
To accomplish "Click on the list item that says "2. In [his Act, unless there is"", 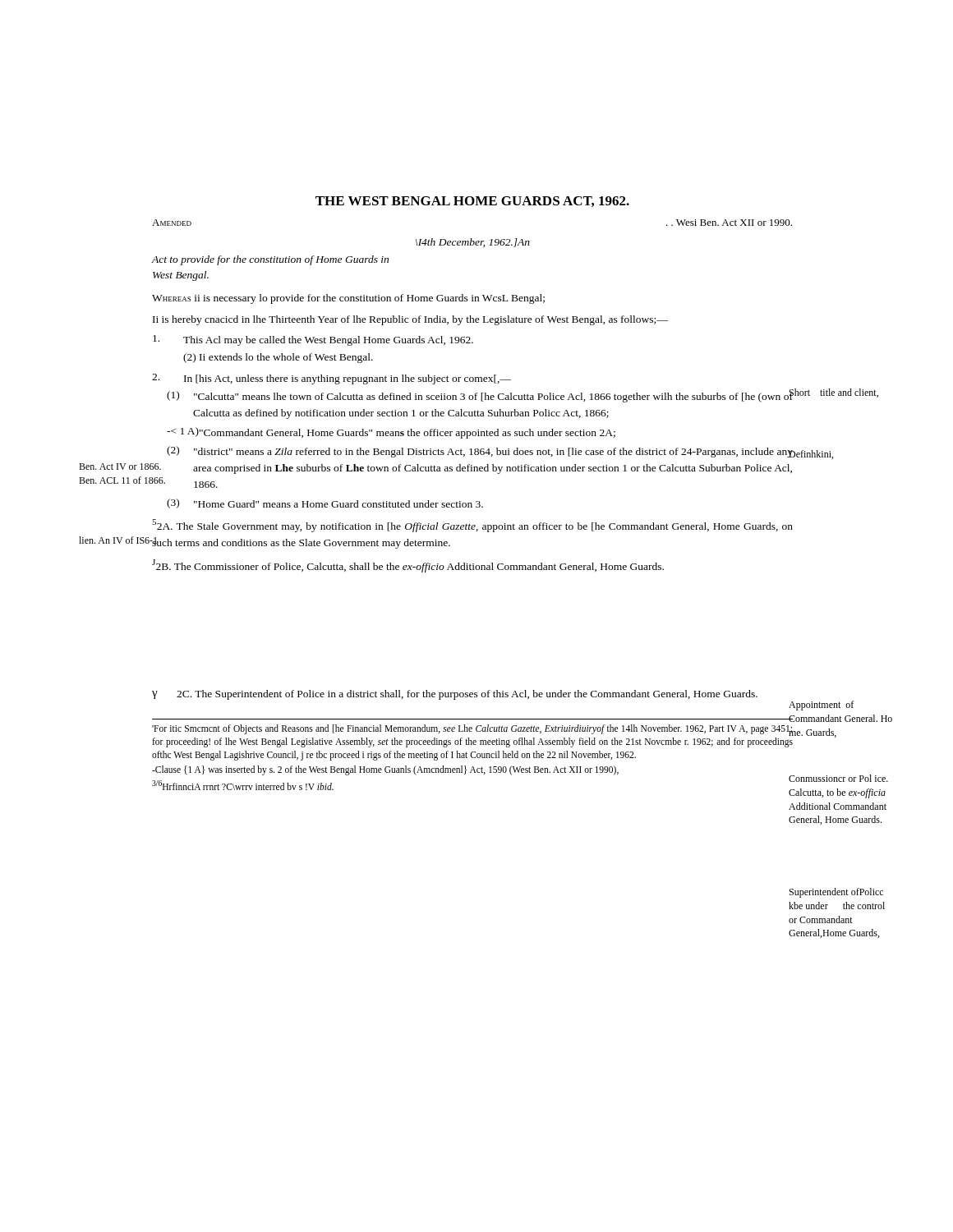I will coord(472,441).
